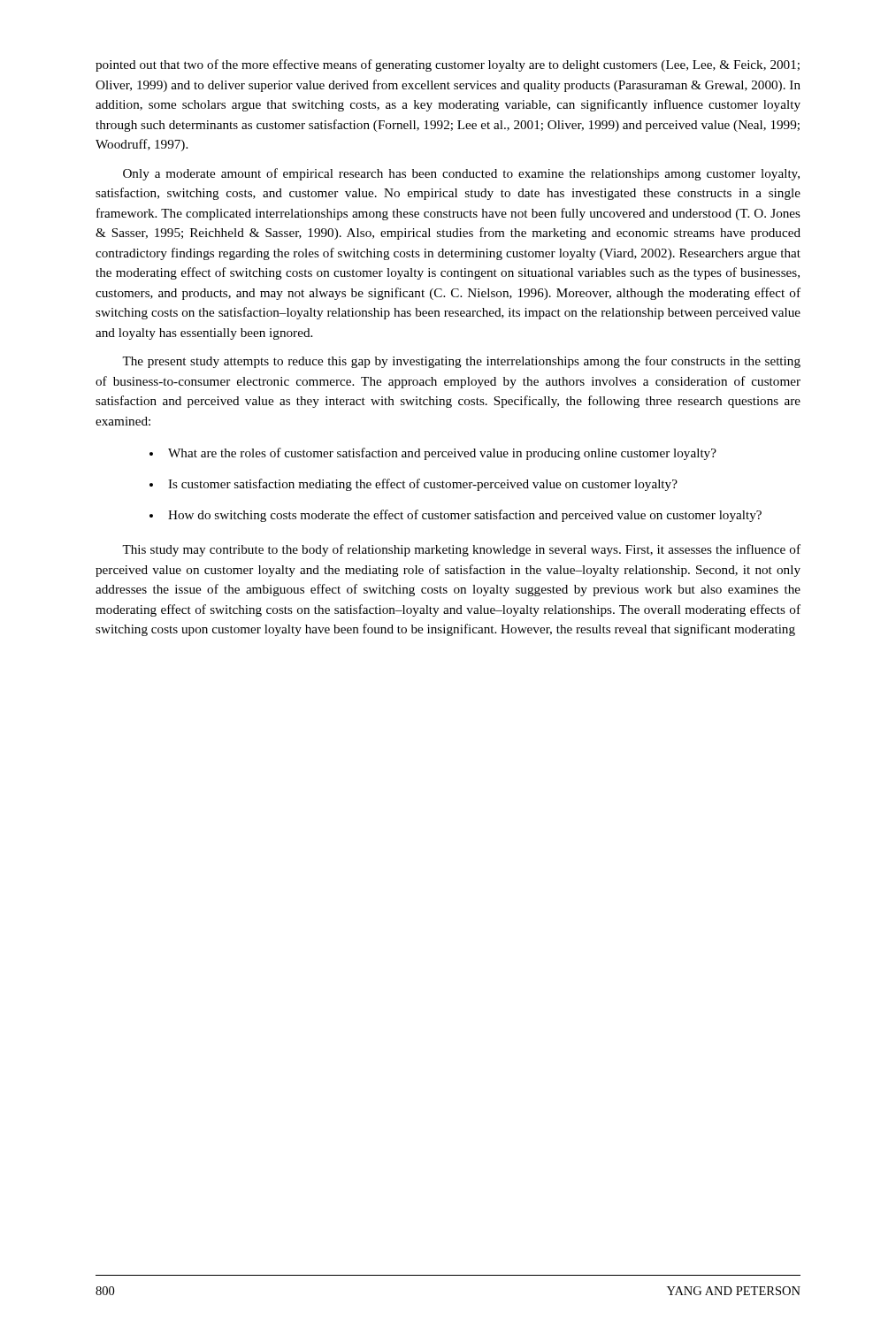Find the text block with the text "pointed out that two of the"
Viewport: 896px width, 1327px height.
448,105
